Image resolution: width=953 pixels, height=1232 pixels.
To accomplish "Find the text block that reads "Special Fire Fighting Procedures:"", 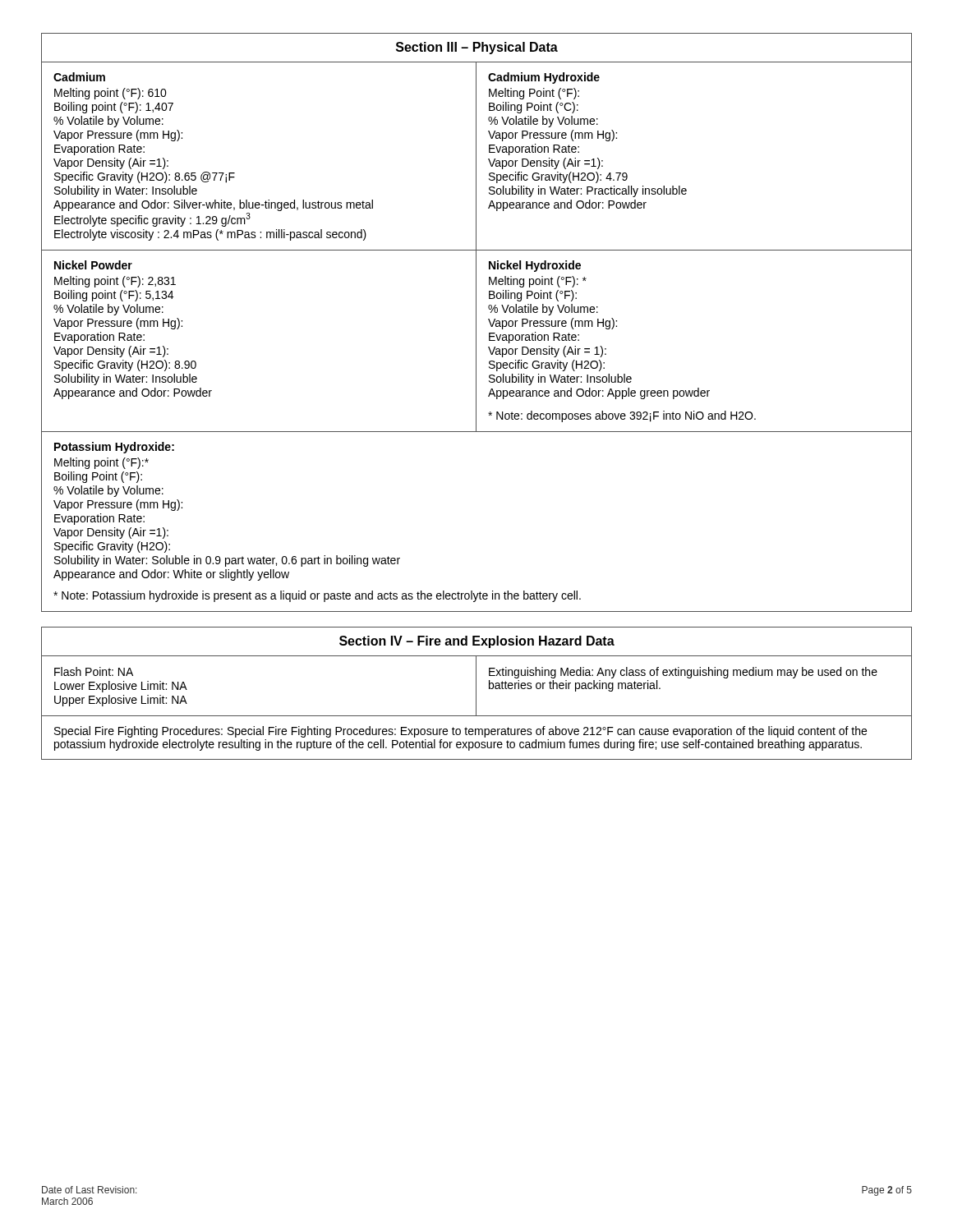I will 460,737.
